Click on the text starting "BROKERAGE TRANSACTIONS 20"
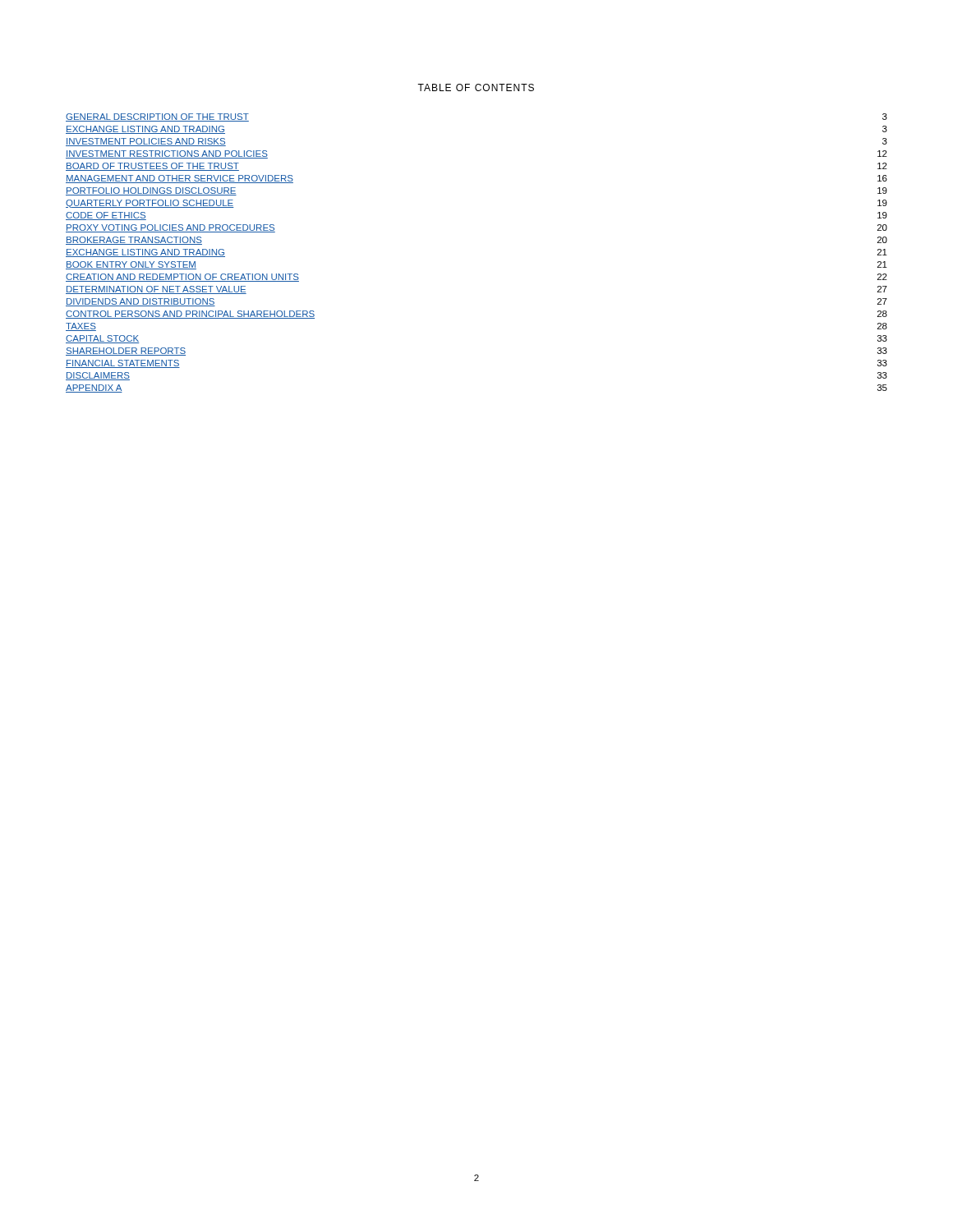 point(134,240)
